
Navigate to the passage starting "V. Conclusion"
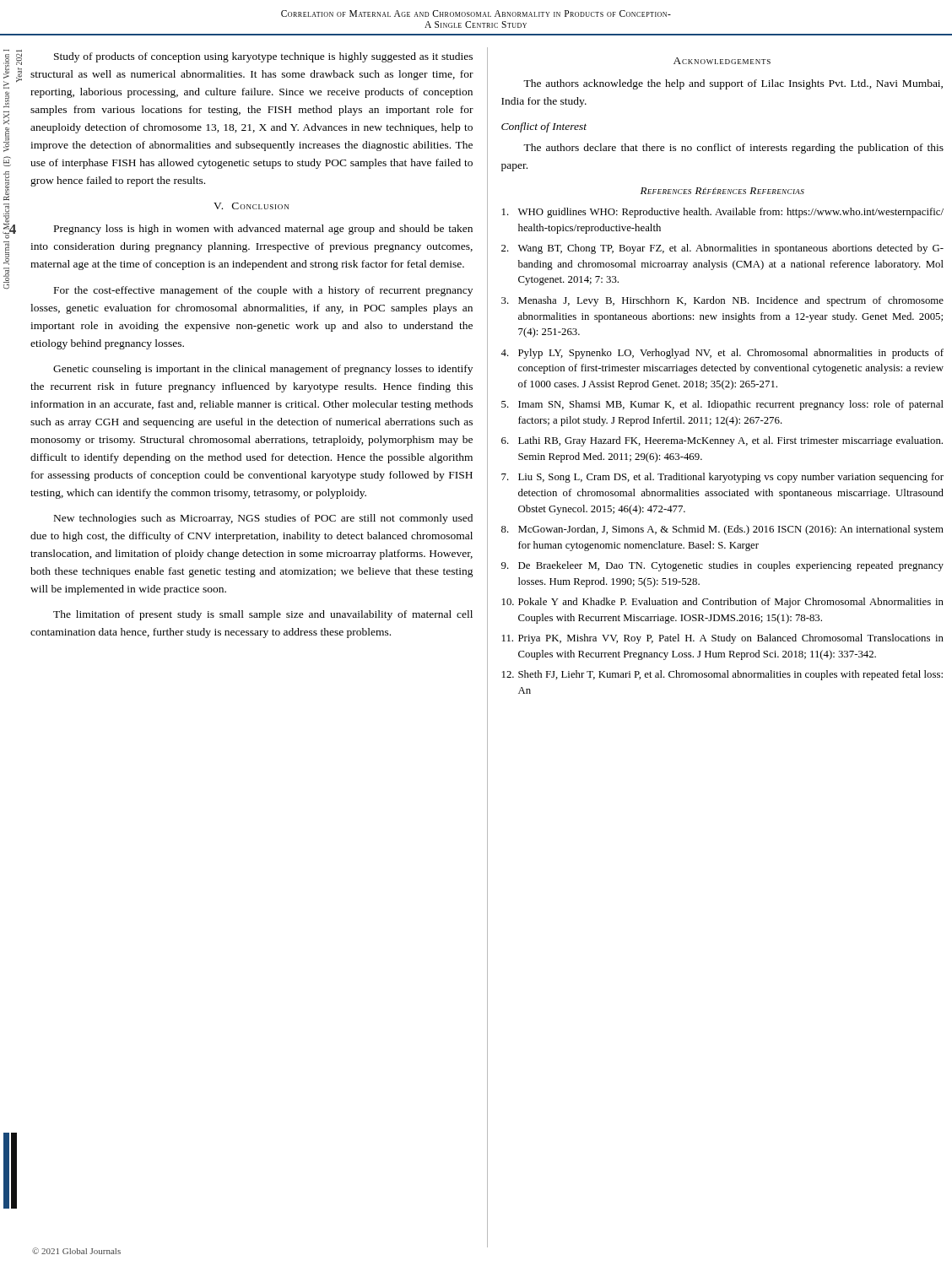click(x=252, y=206)
